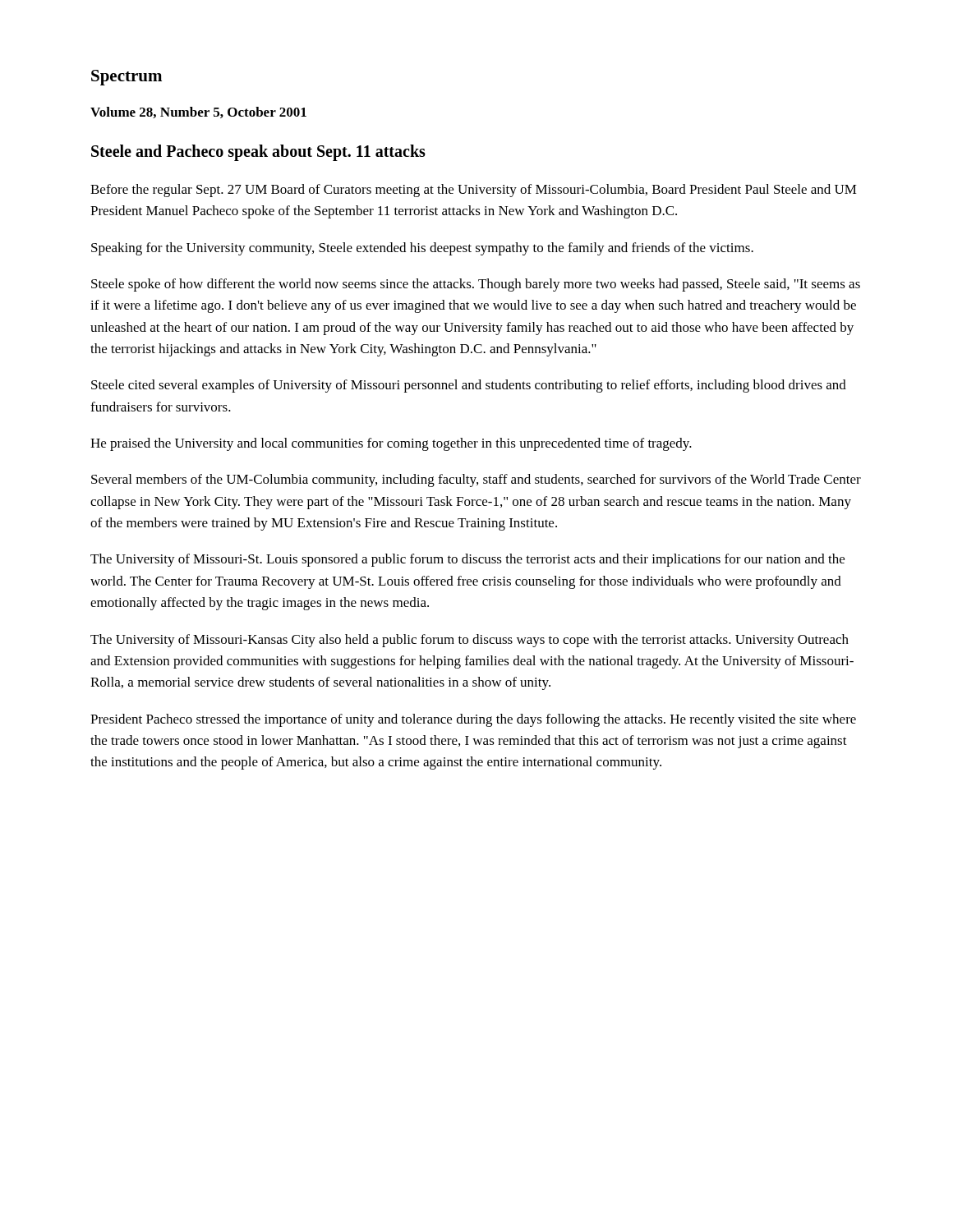Screen dimensions: 1232x953
Task: Select the region starting "Volume 28, Number 5, October 2001"
Action: click(199, 112)
